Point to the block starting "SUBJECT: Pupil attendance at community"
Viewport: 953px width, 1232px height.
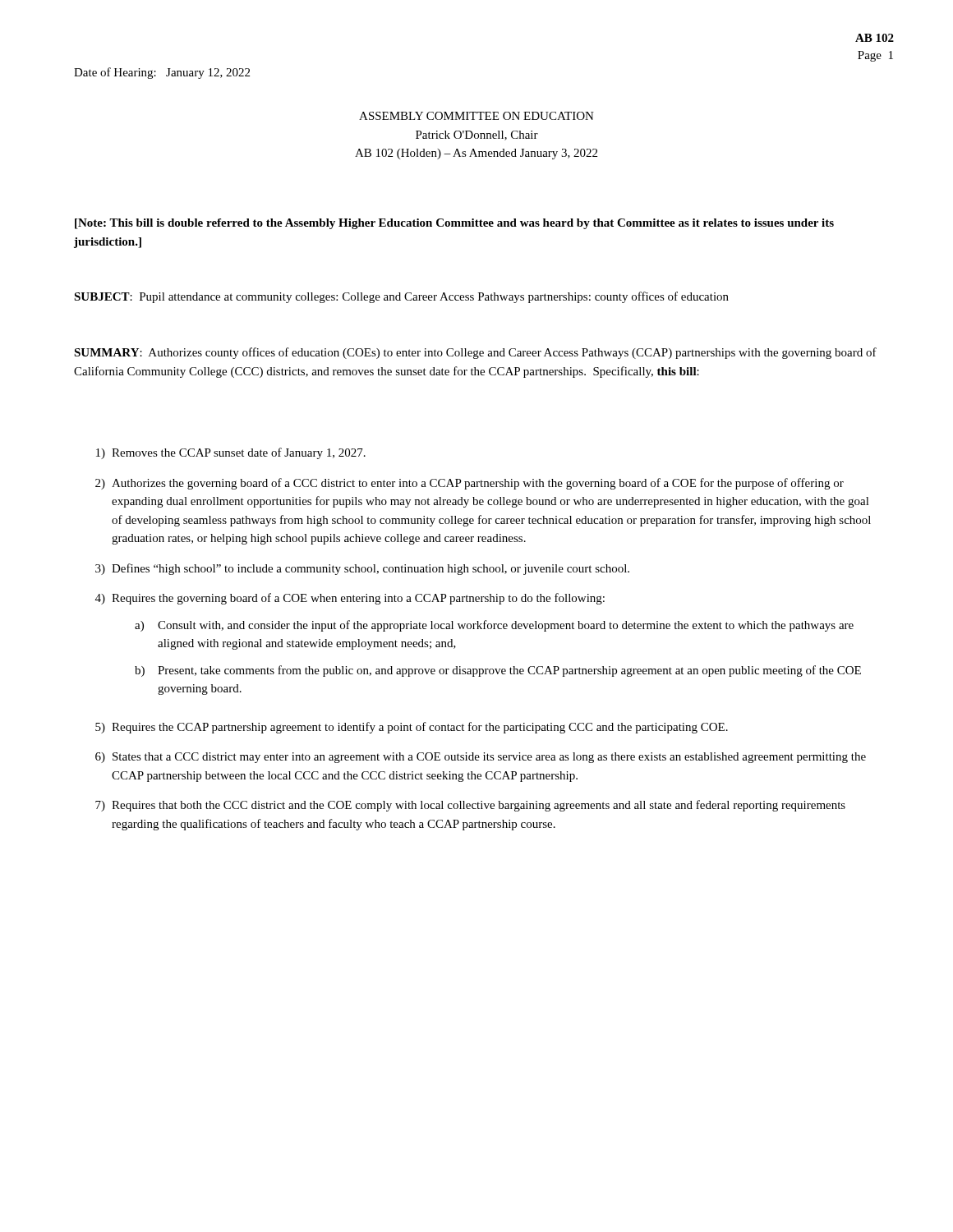coord(401,296)
